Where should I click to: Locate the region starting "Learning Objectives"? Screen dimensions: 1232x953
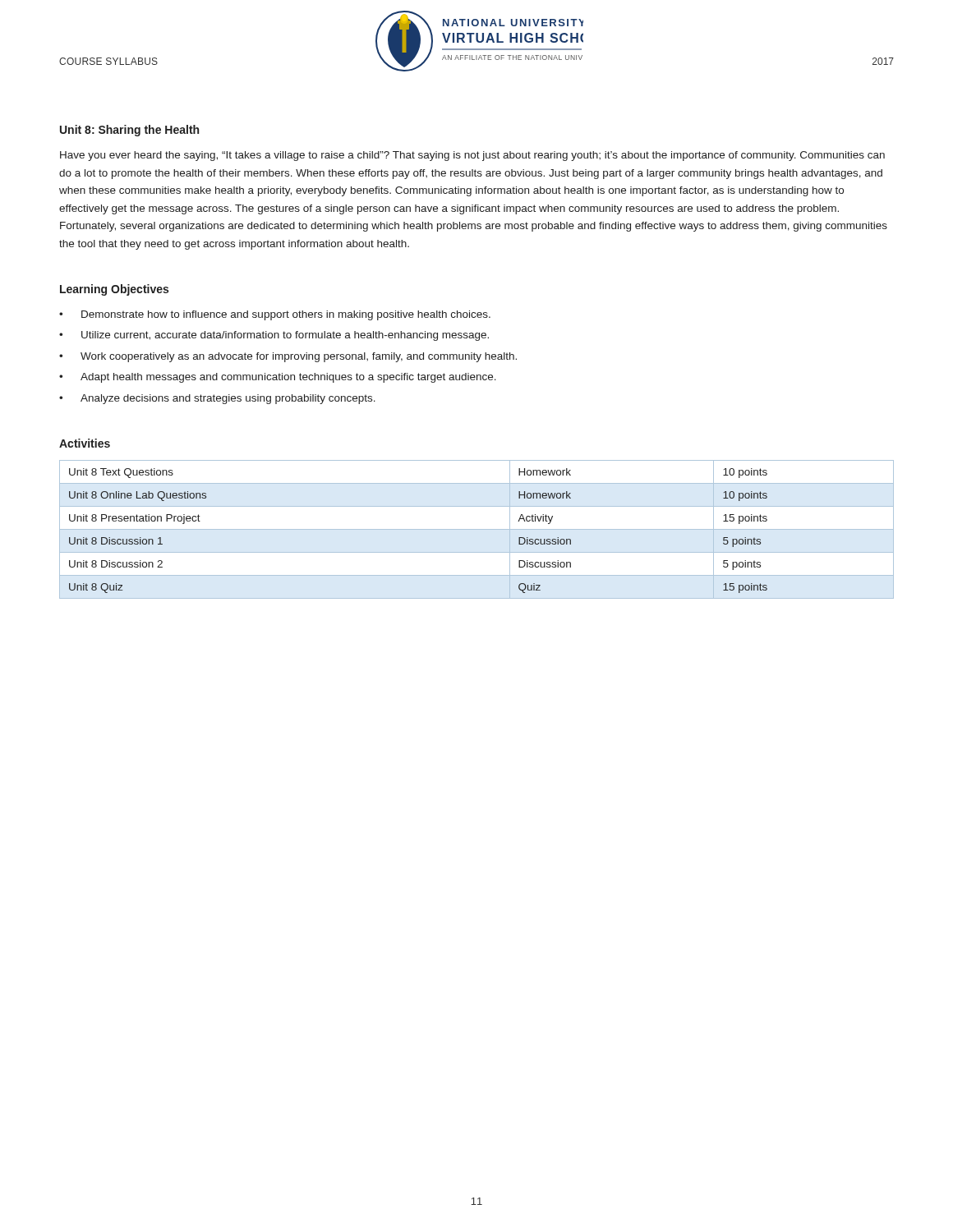point(114,289)
